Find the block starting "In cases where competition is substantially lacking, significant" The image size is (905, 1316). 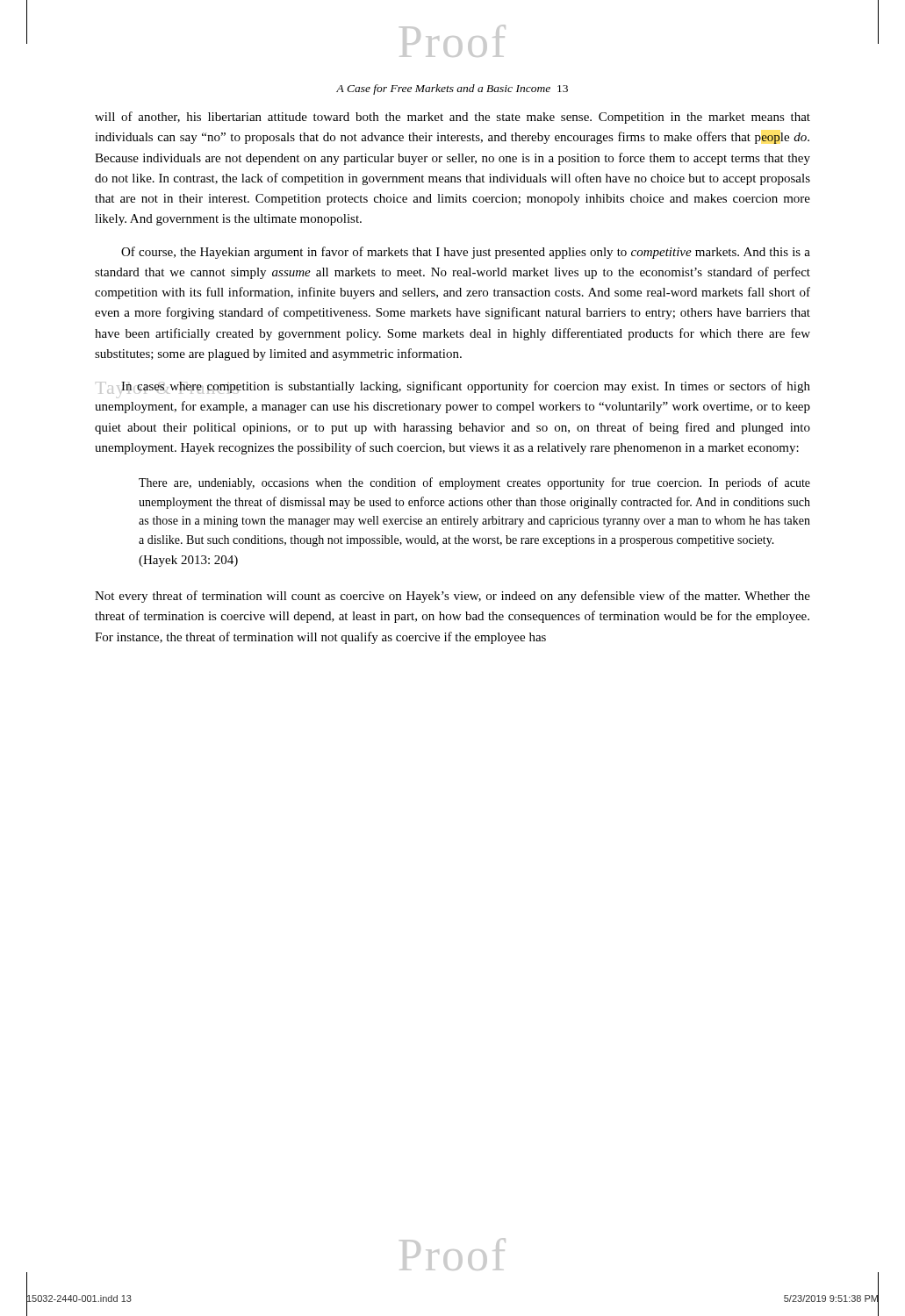452,417
